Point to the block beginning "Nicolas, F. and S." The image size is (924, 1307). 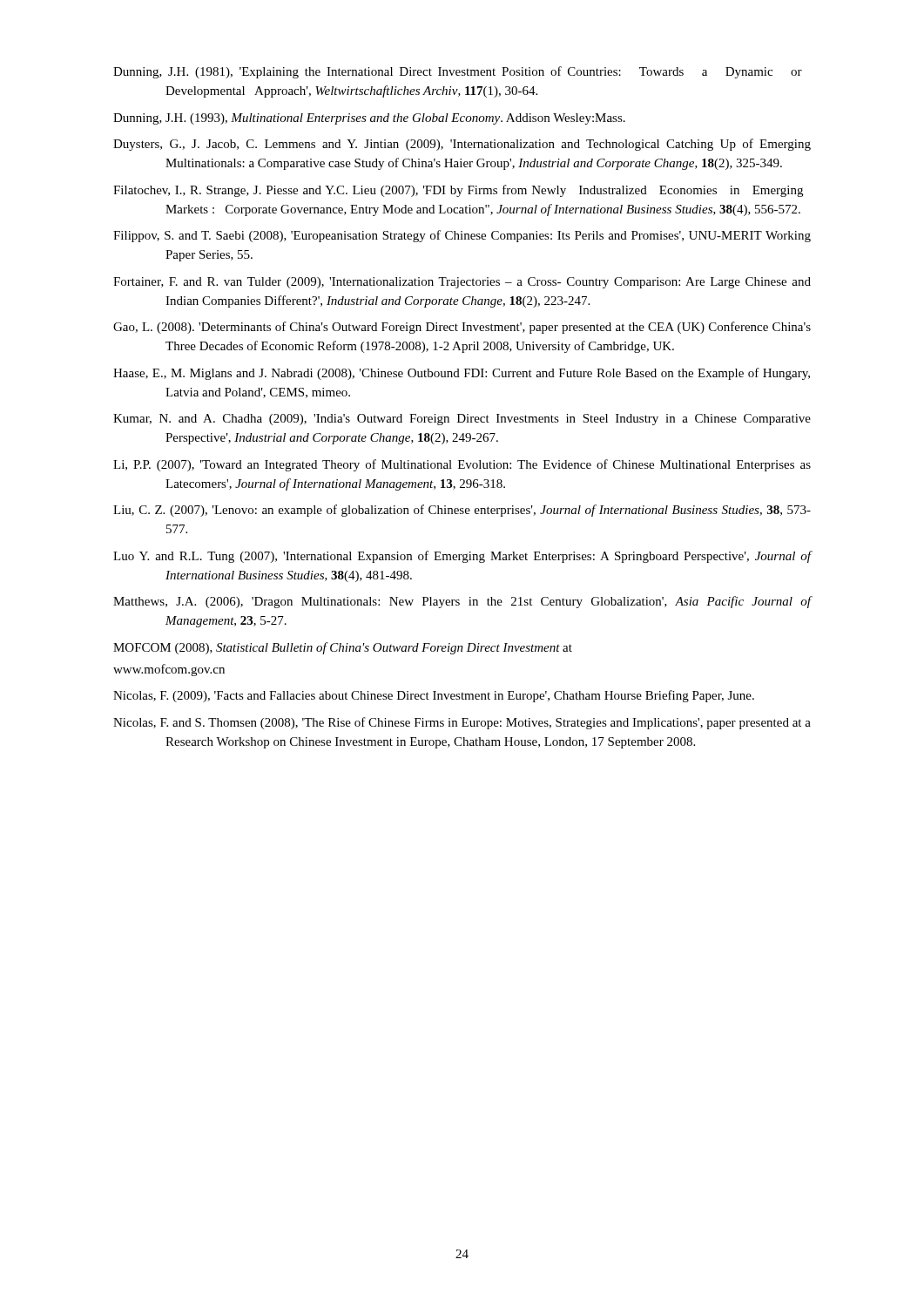tap(462, 732)
